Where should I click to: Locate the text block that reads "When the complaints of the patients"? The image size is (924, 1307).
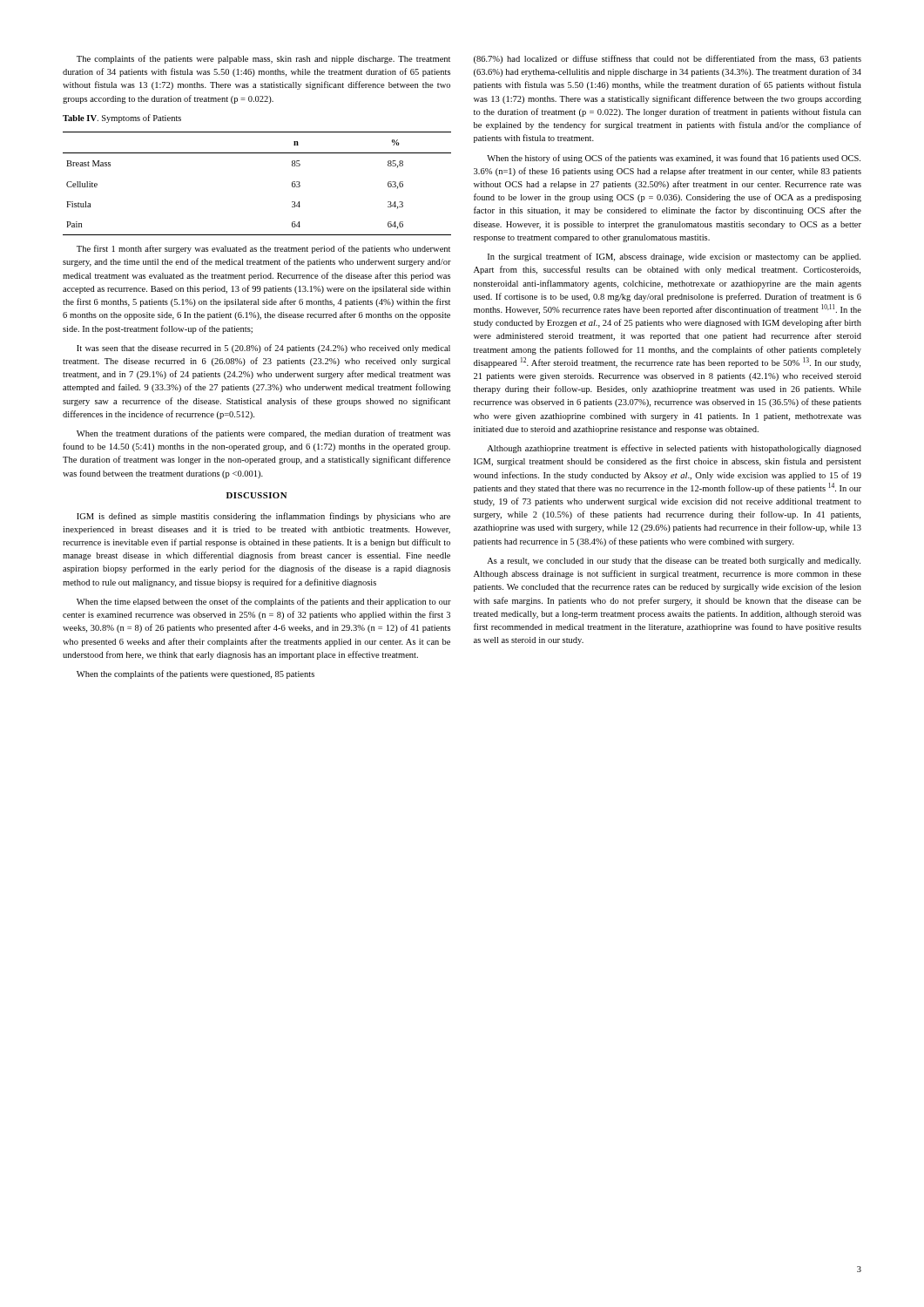coord(257,674)
